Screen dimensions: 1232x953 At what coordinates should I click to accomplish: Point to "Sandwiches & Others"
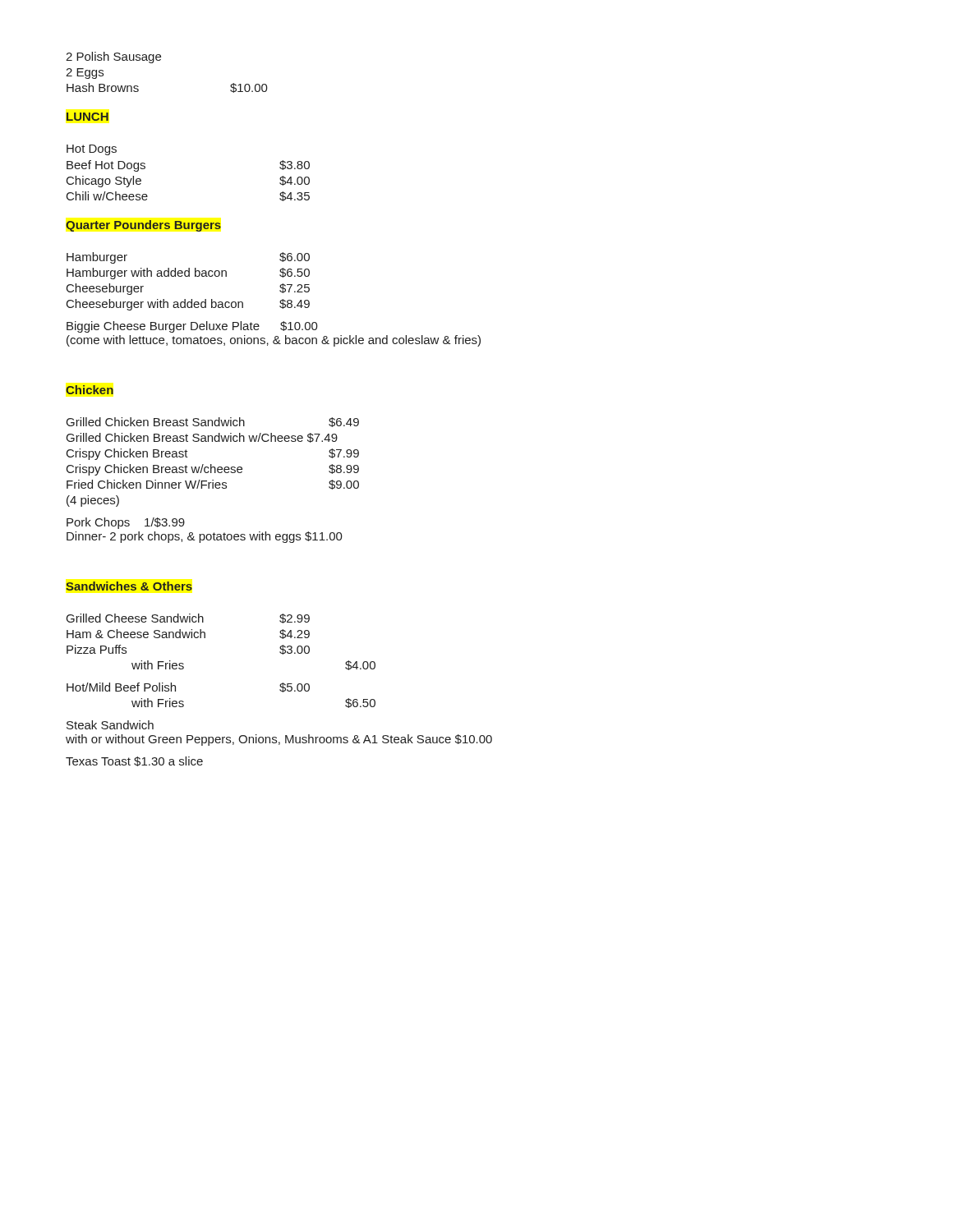point(129,586)
